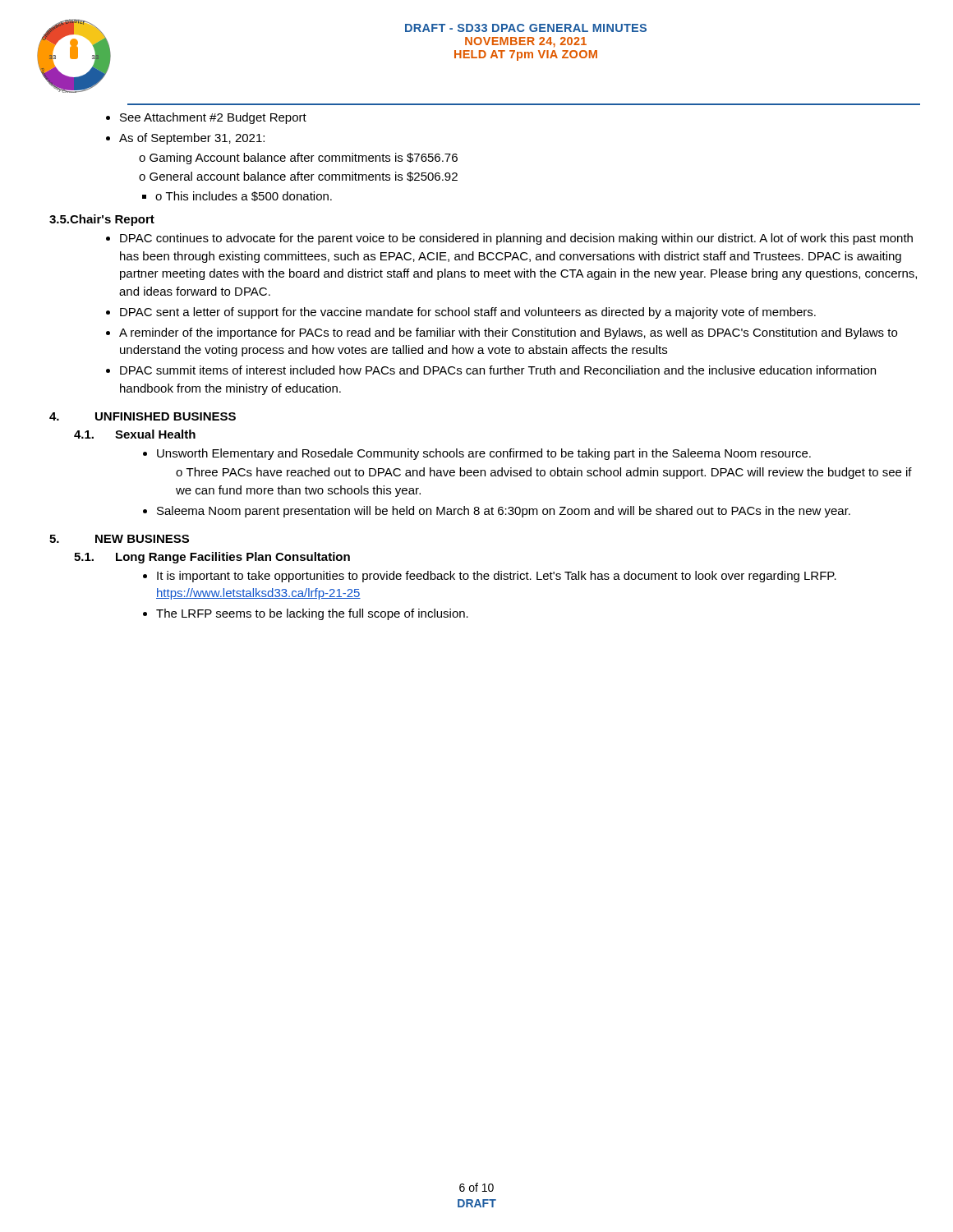Select the text block starting "DPAC summit items of interest included how PACs"
953x1232 pixels.
point(498,379)
